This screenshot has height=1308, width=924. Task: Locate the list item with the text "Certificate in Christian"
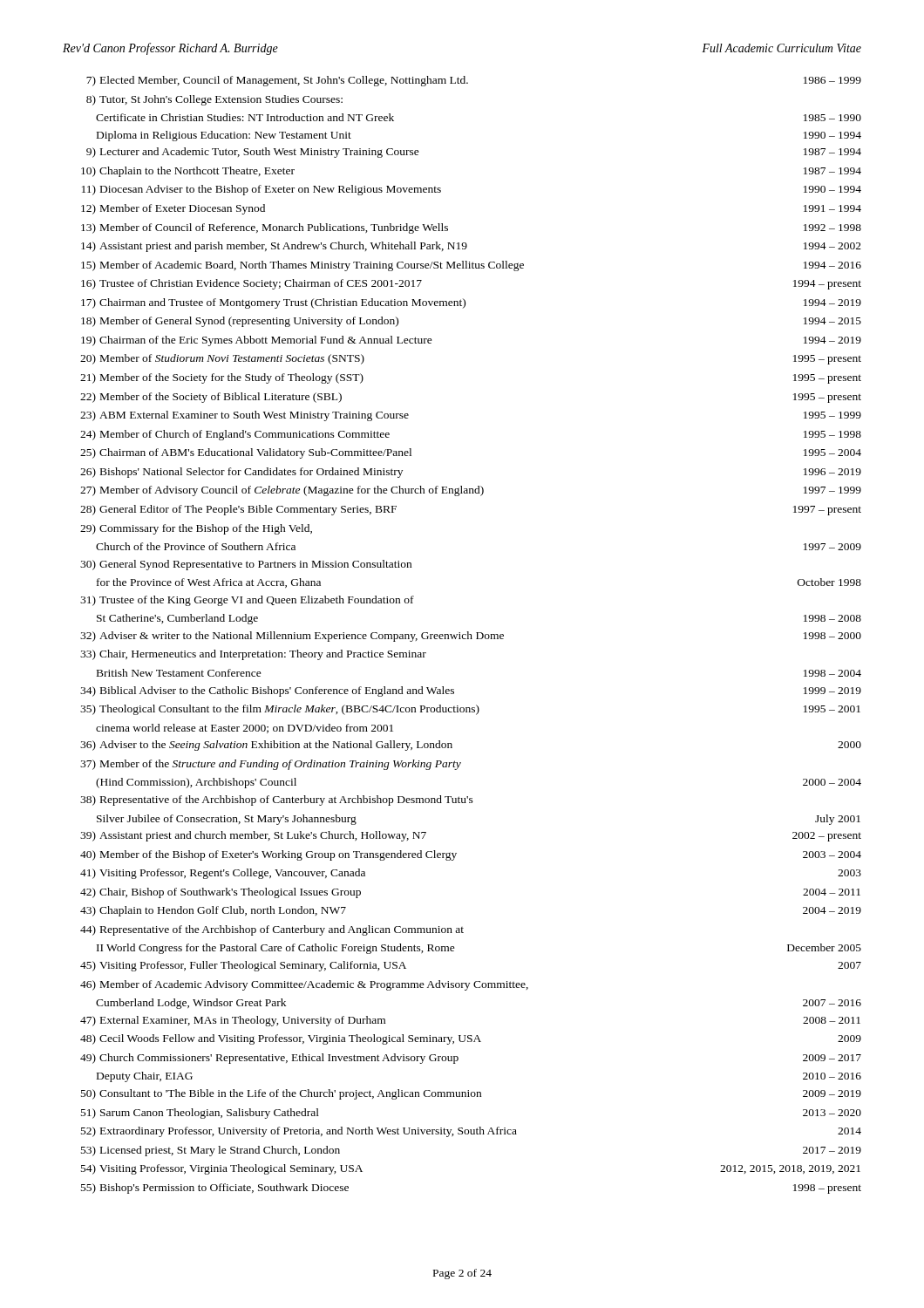(243, 117)
